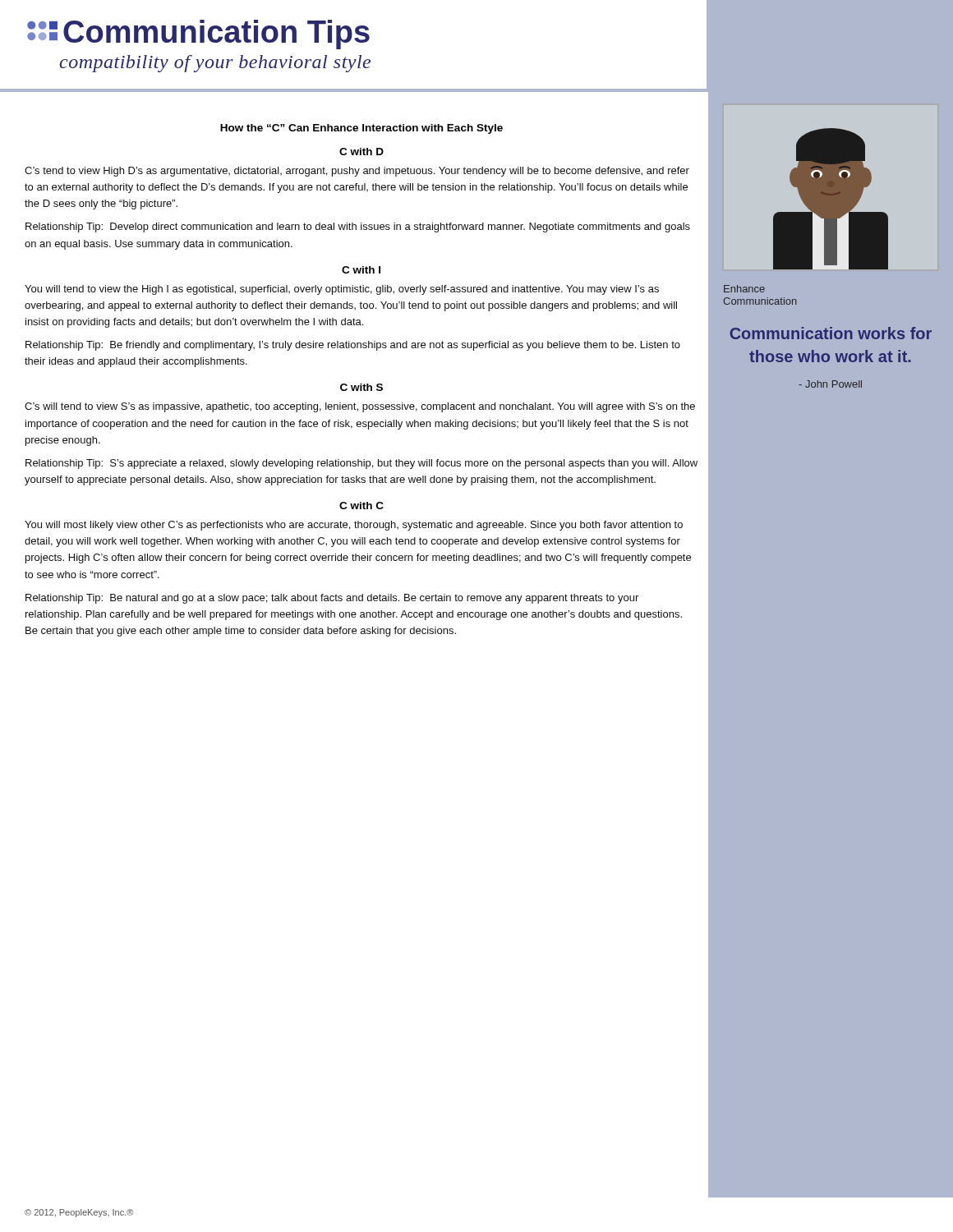Click the passage that begins "You will most likely view other"
Image resolution: width=953 pixels, height=1232 pixels.
[x=358, y=549]
